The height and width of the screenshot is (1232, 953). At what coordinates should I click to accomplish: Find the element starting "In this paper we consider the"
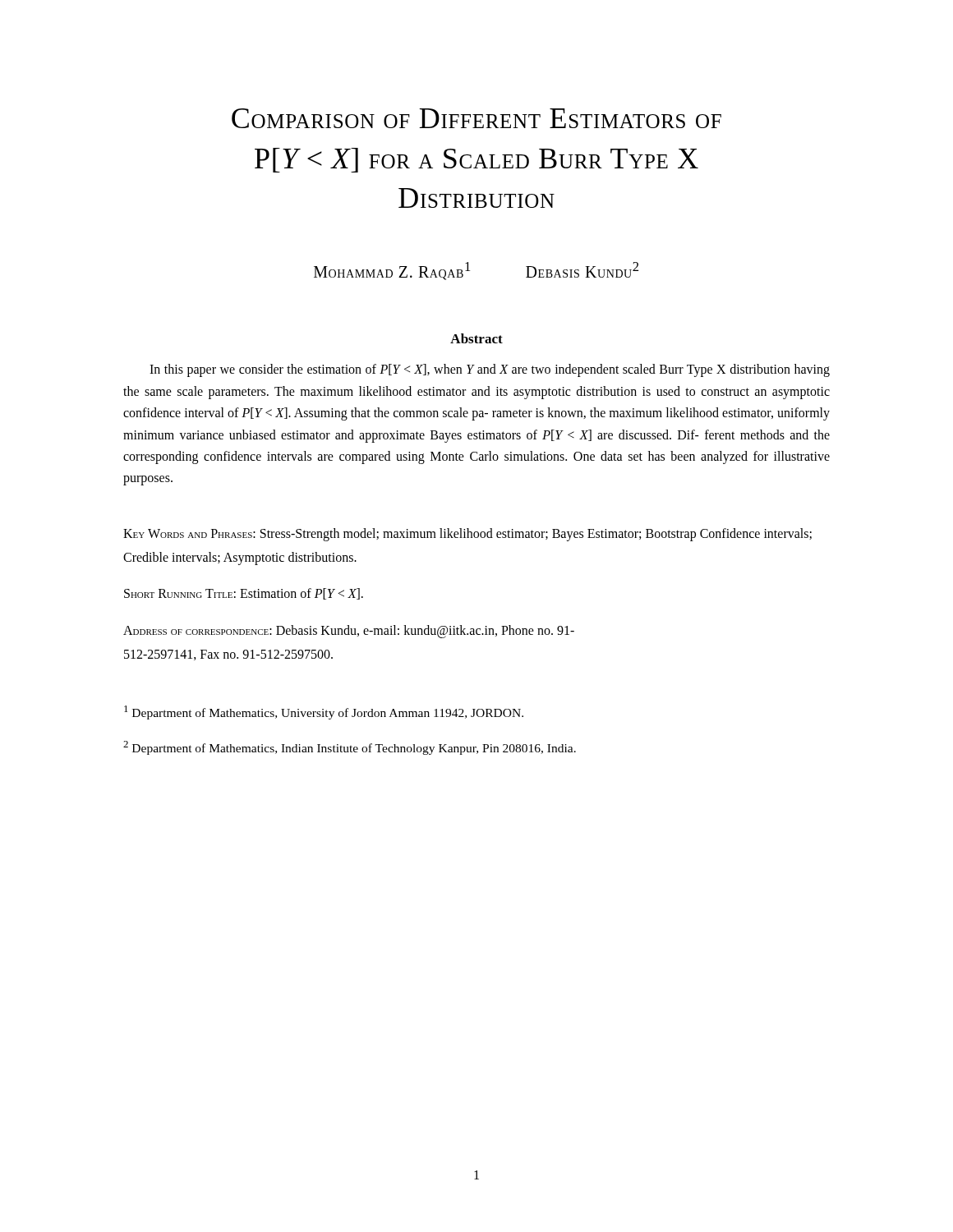point(476,424)
